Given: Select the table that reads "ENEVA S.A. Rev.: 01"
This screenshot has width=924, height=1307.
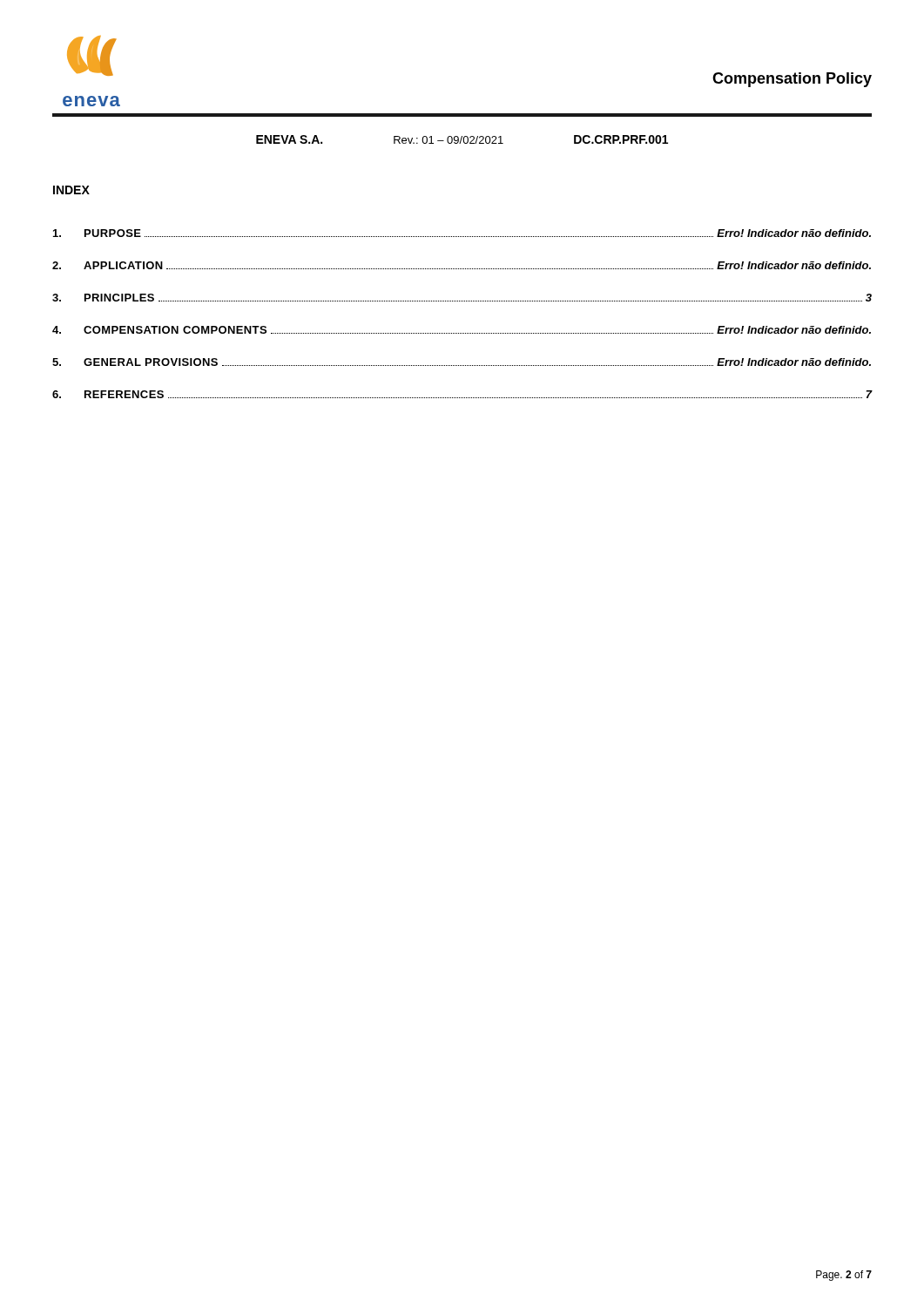Looking at the screenshot, I should pos(462,139).
